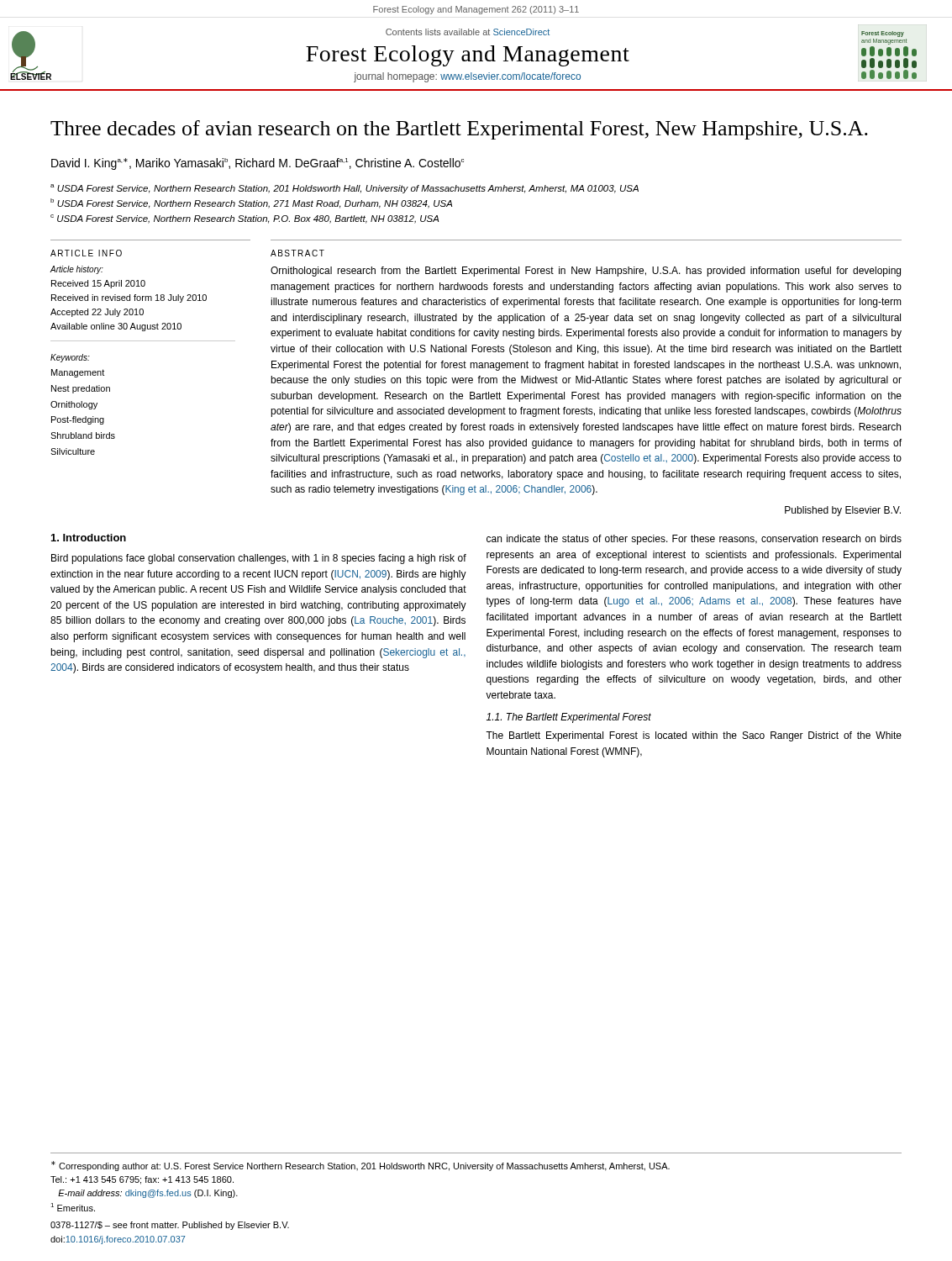This screenshot has height=1261, width=952.
Task: Click where it says "1. Introduction"
Action: point(88,538)
